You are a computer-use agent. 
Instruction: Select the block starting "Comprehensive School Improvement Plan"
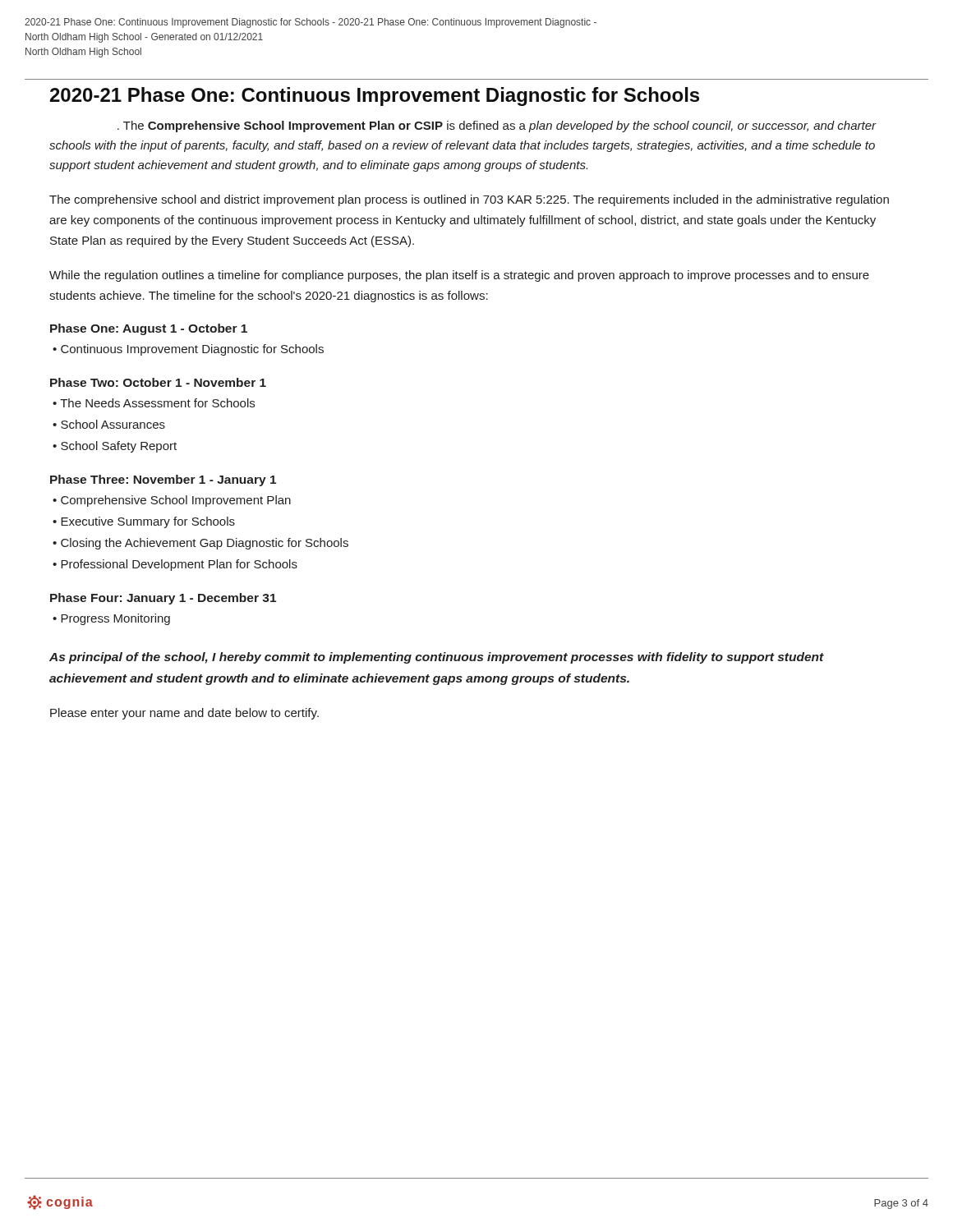point(176,500)
